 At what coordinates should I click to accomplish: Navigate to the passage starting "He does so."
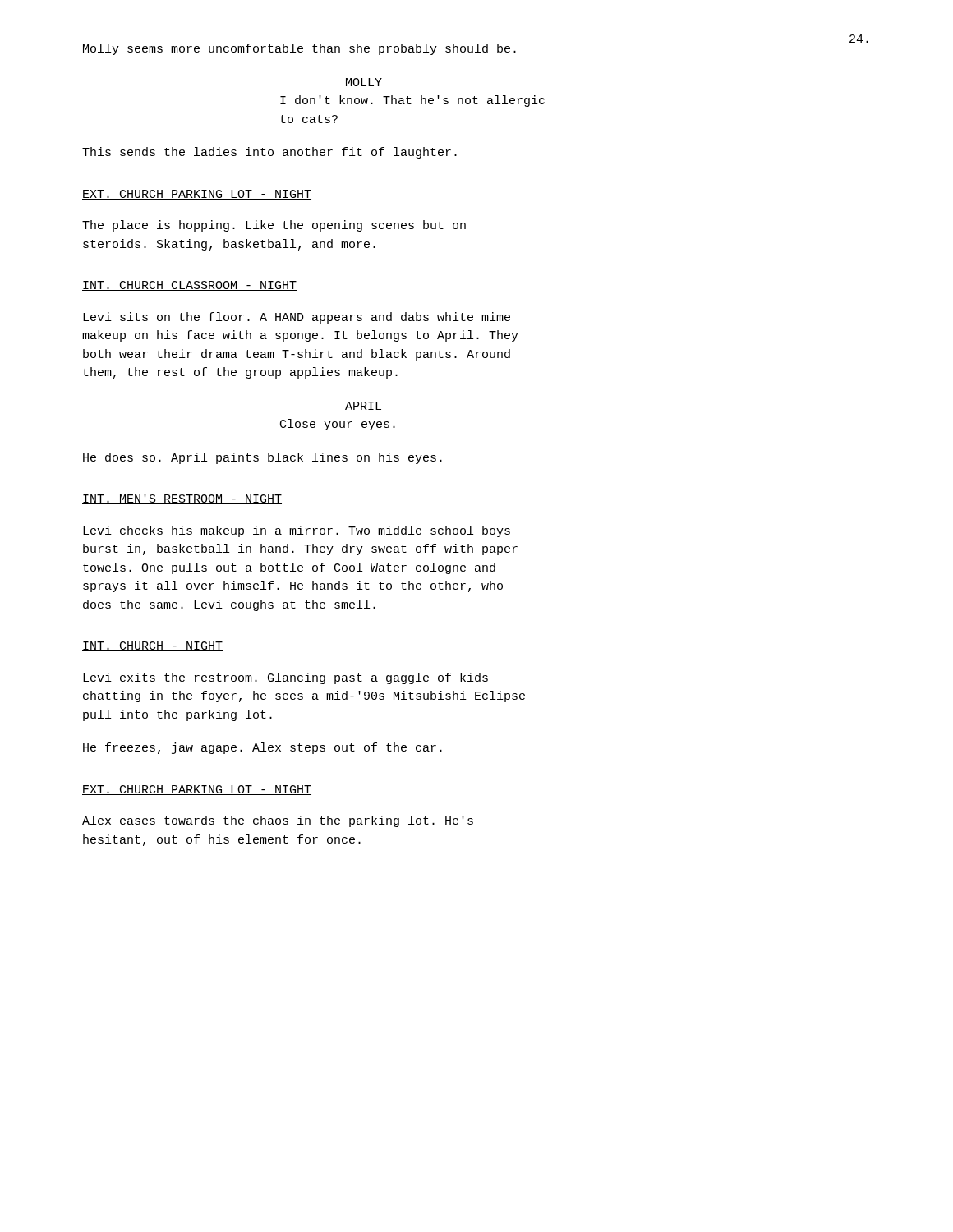[x=263, y=458]
